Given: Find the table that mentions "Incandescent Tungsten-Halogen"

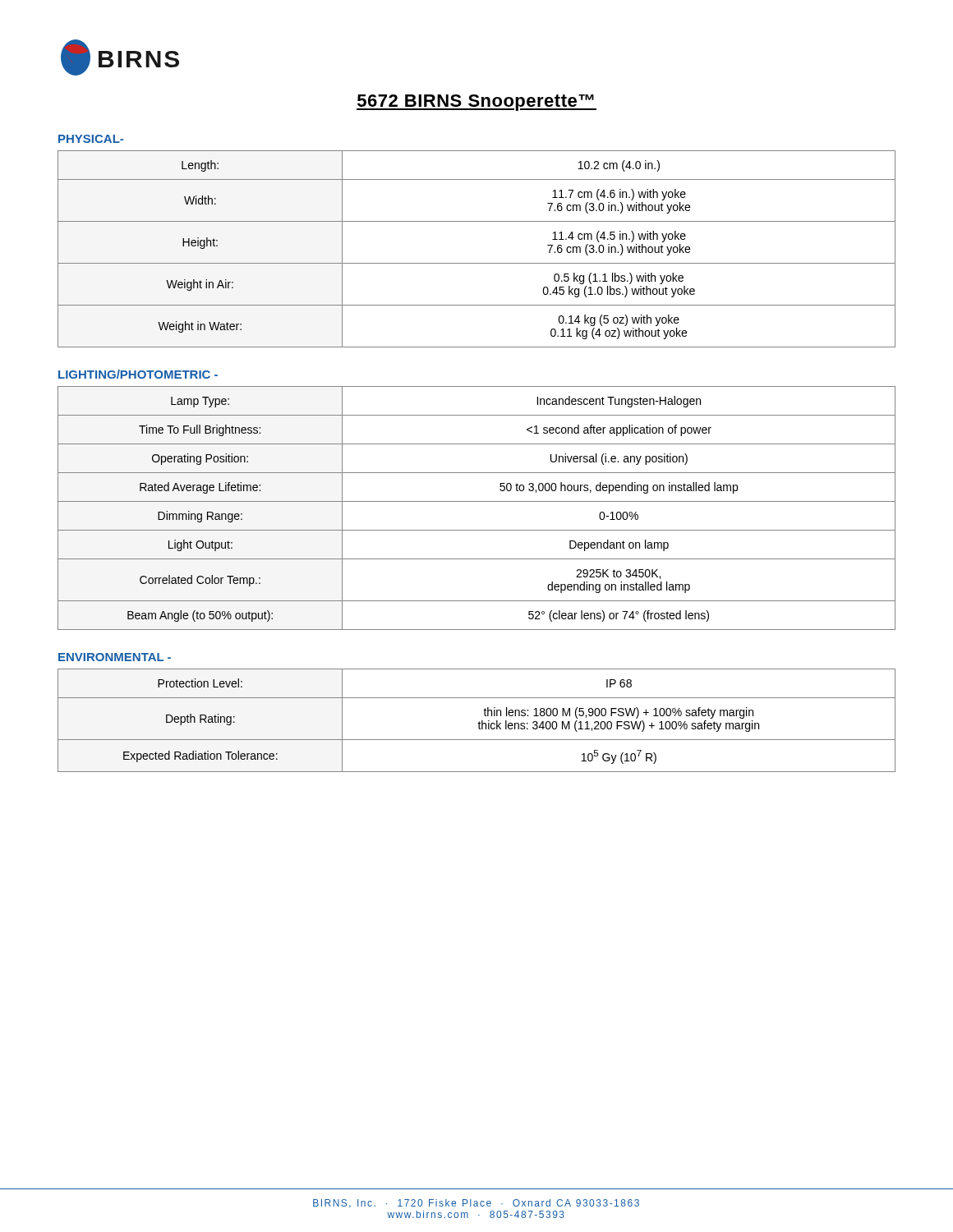Looking at the screenshot, I should click(476, 508).
